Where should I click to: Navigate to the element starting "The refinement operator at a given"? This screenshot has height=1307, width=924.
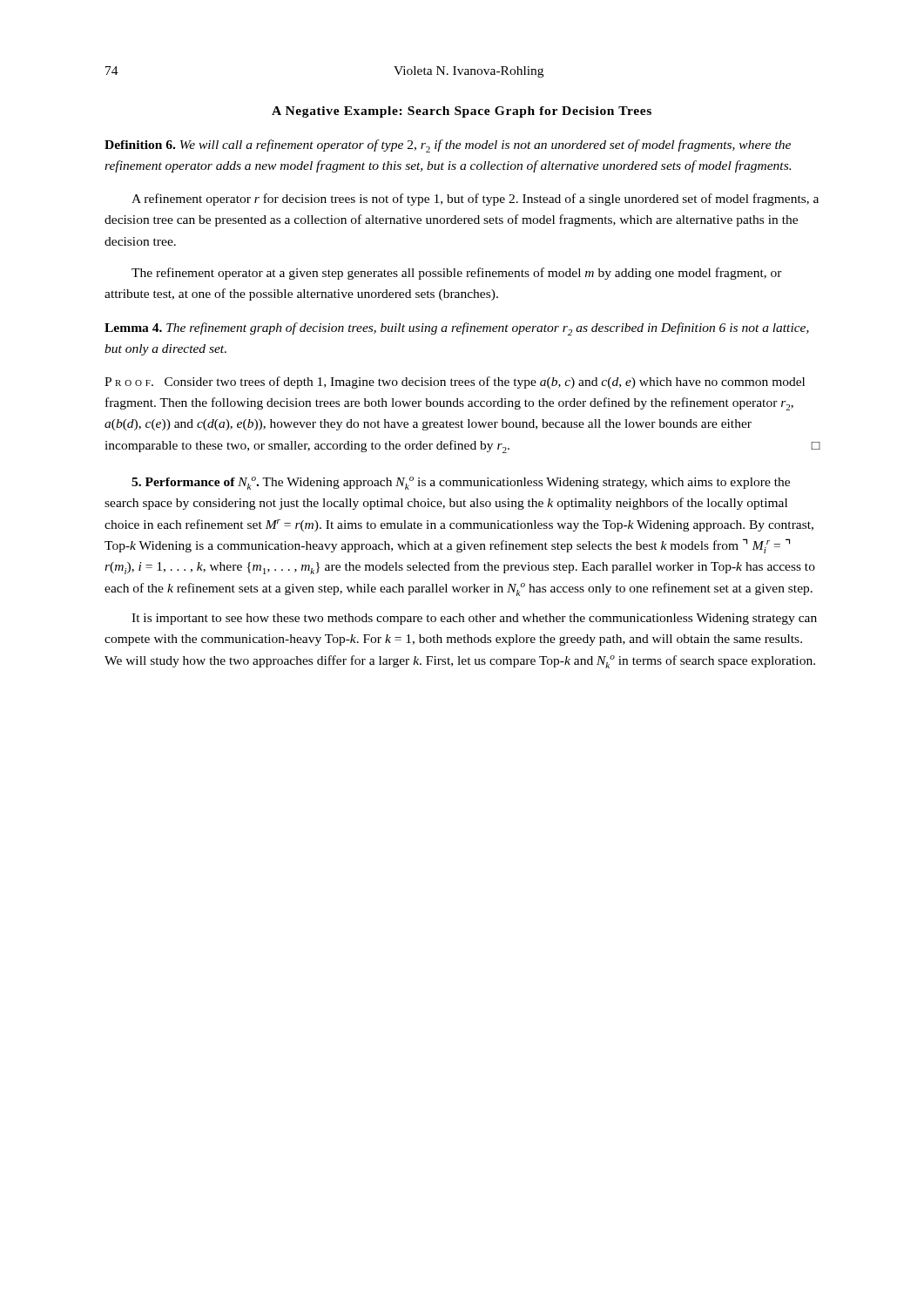(x=443, y=283)
